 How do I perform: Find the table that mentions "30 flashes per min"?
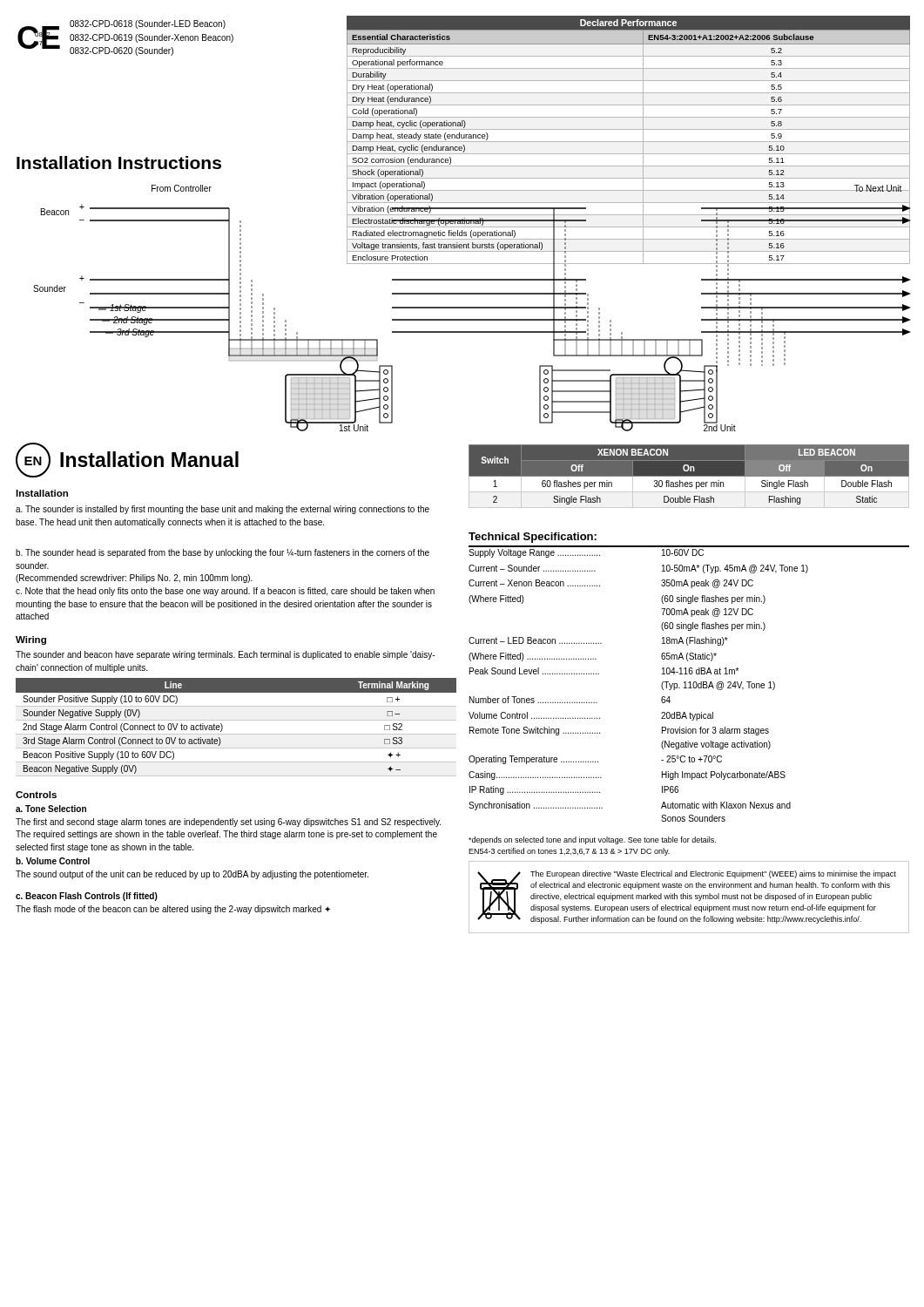[689, 476]
